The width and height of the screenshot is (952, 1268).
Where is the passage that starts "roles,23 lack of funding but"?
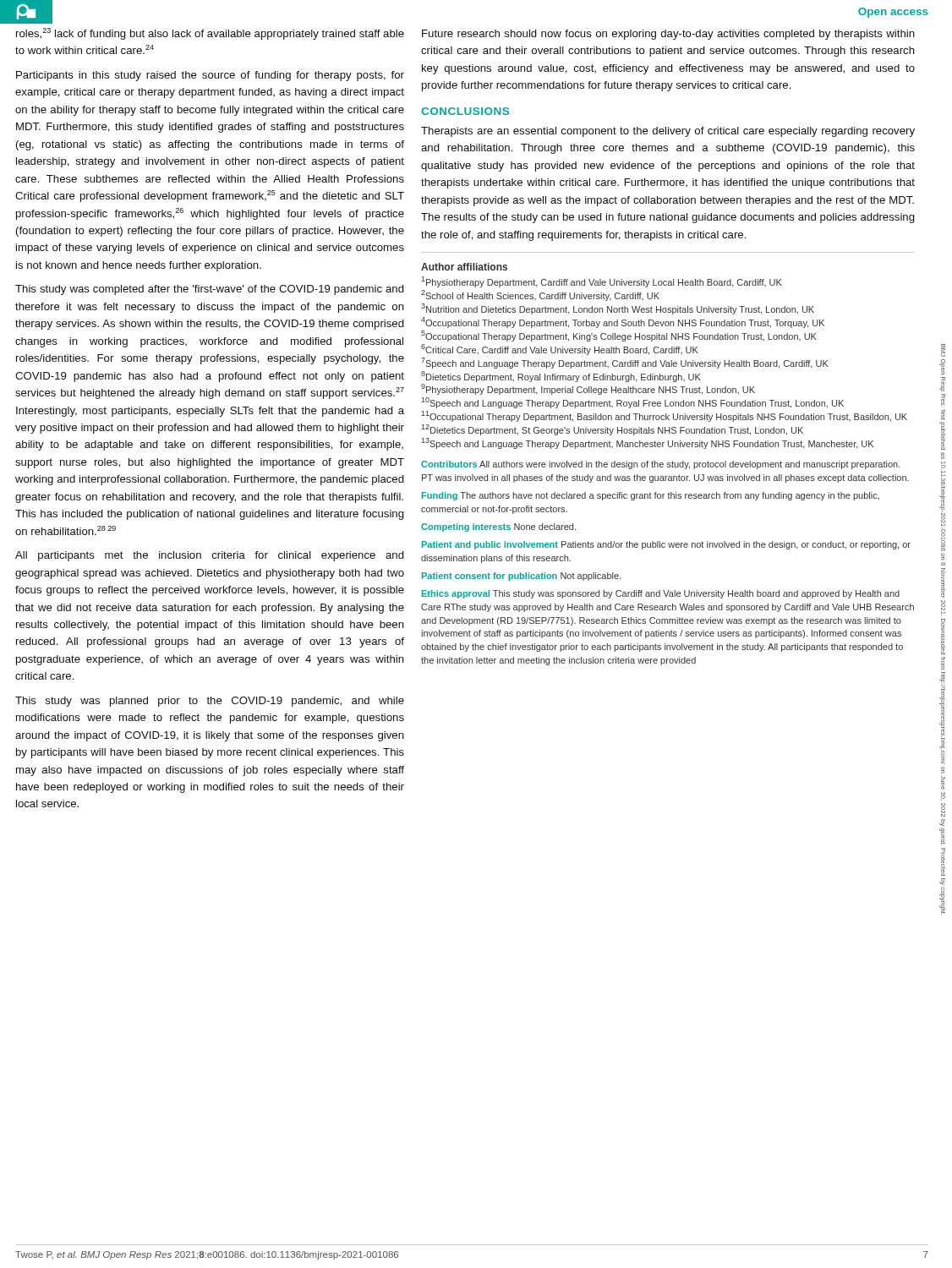210,419
